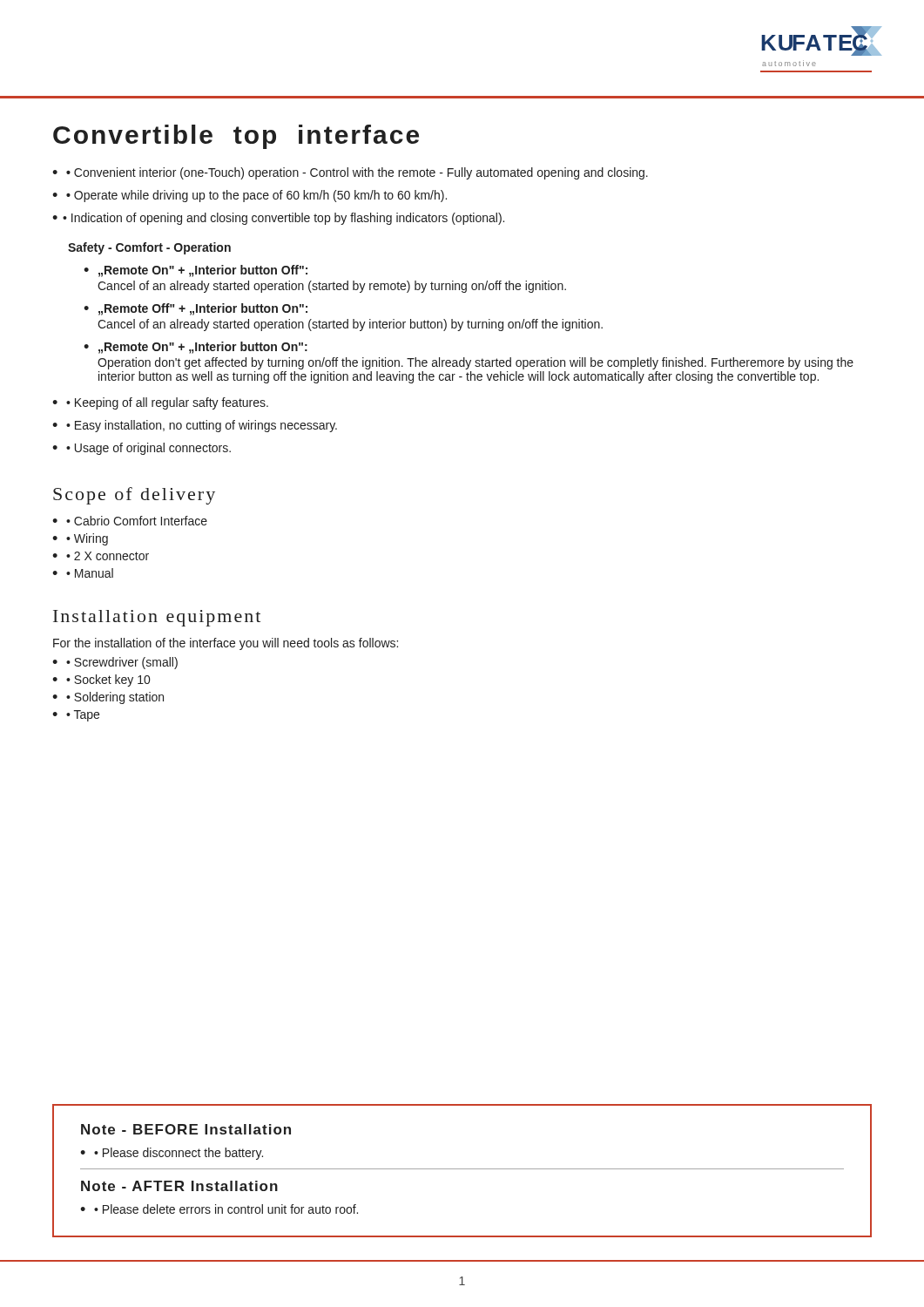Screen dimensions: 1307x924
Task: Locate the logo
Action: tap(821, 52)
